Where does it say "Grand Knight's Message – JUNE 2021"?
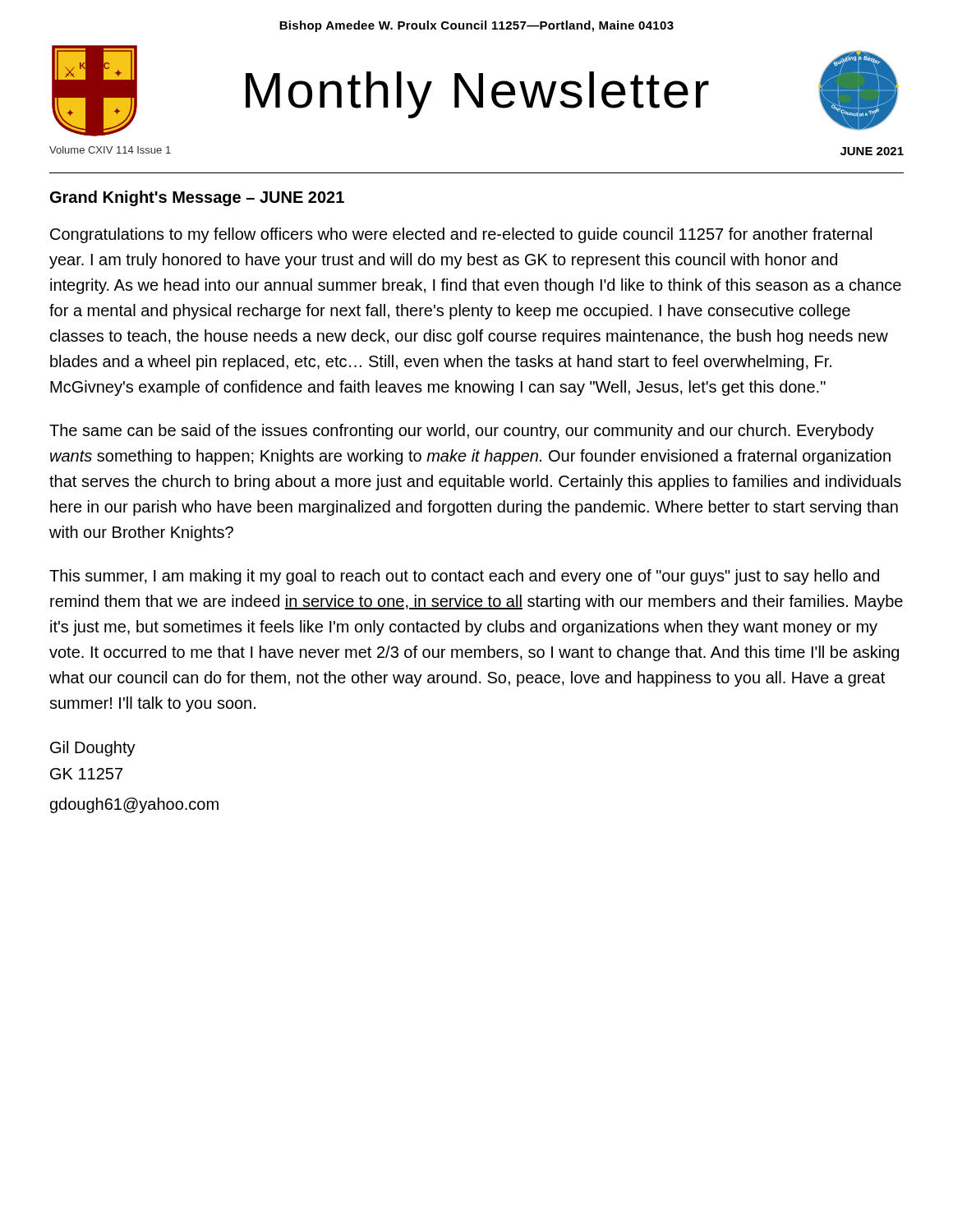The height and width of the screenshot is (1232, 953). 197,197
